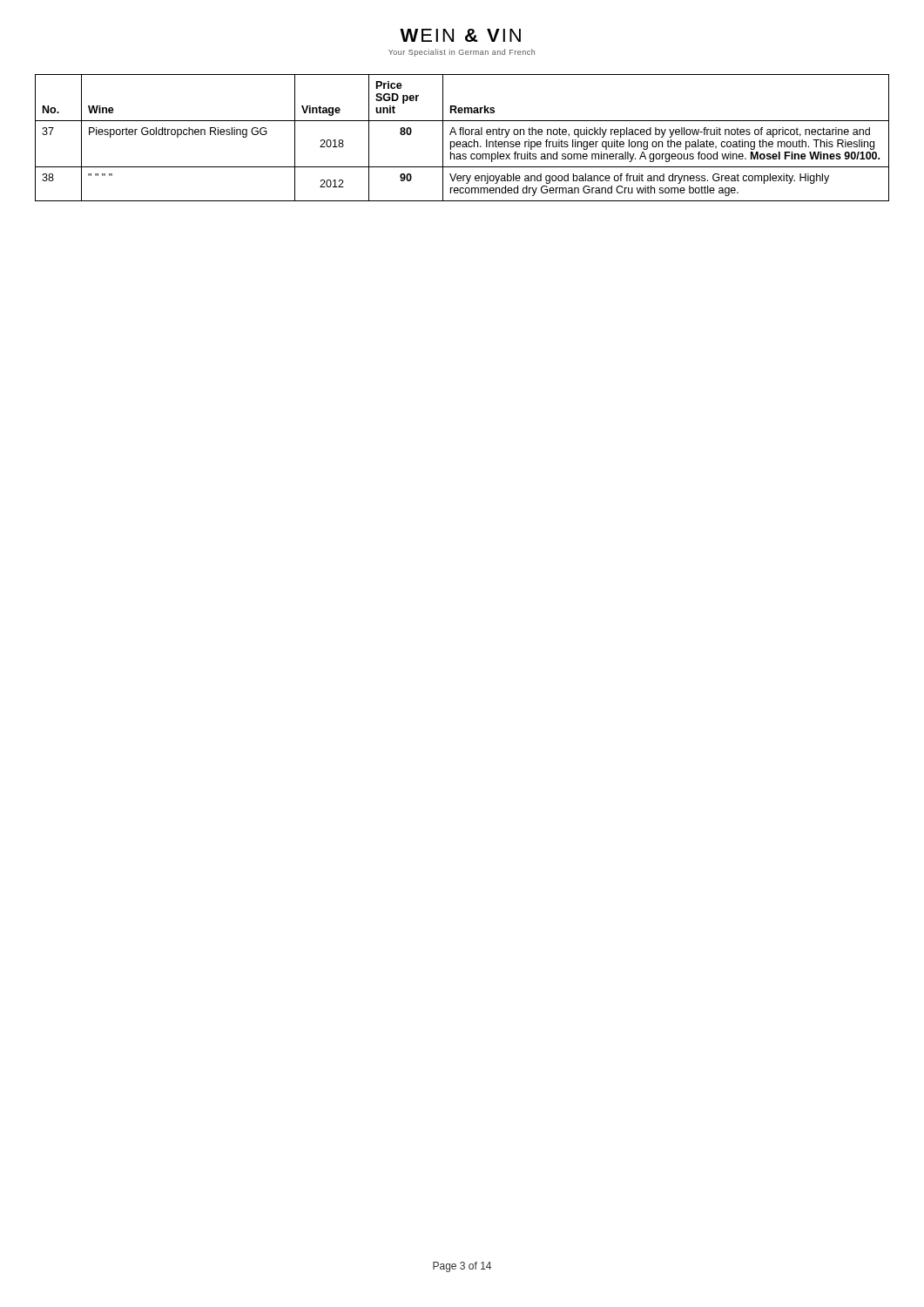Screen dimensions: 1307x924
Task: Click the table
Action: [462, 138]
